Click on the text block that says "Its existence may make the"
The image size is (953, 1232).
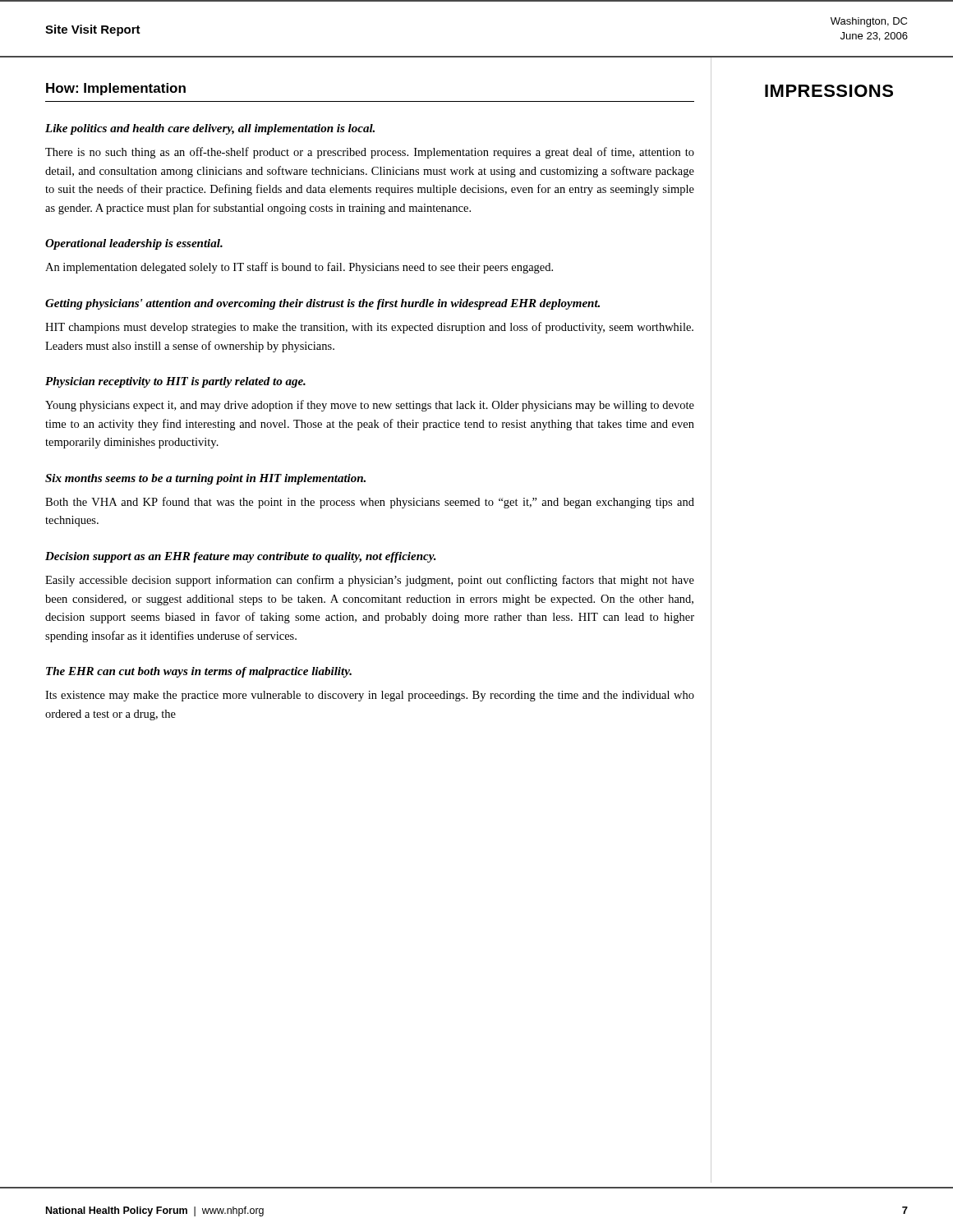click(370, 704)
